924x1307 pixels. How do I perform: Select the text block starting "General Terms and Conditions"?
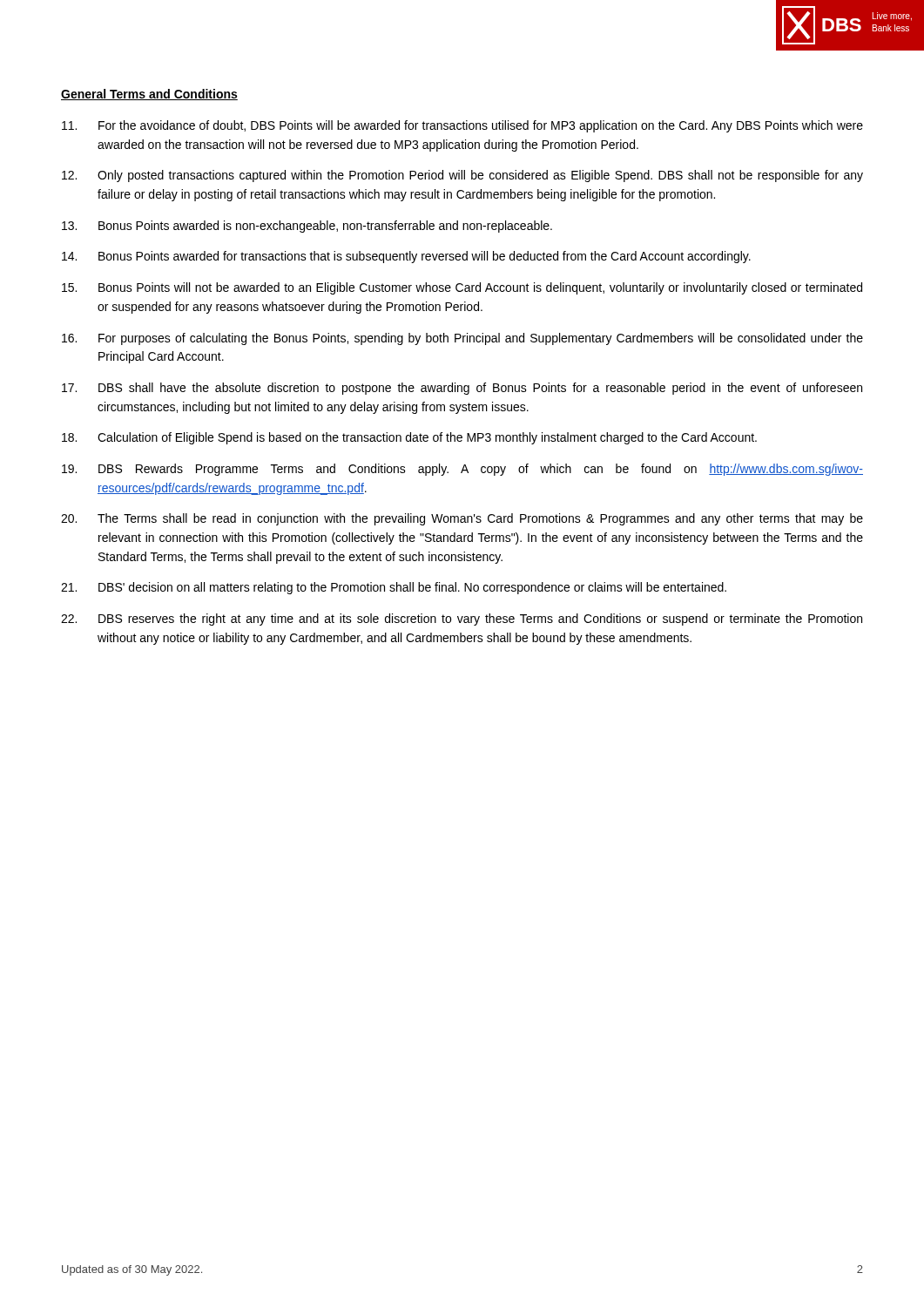(x=149, y=94)
